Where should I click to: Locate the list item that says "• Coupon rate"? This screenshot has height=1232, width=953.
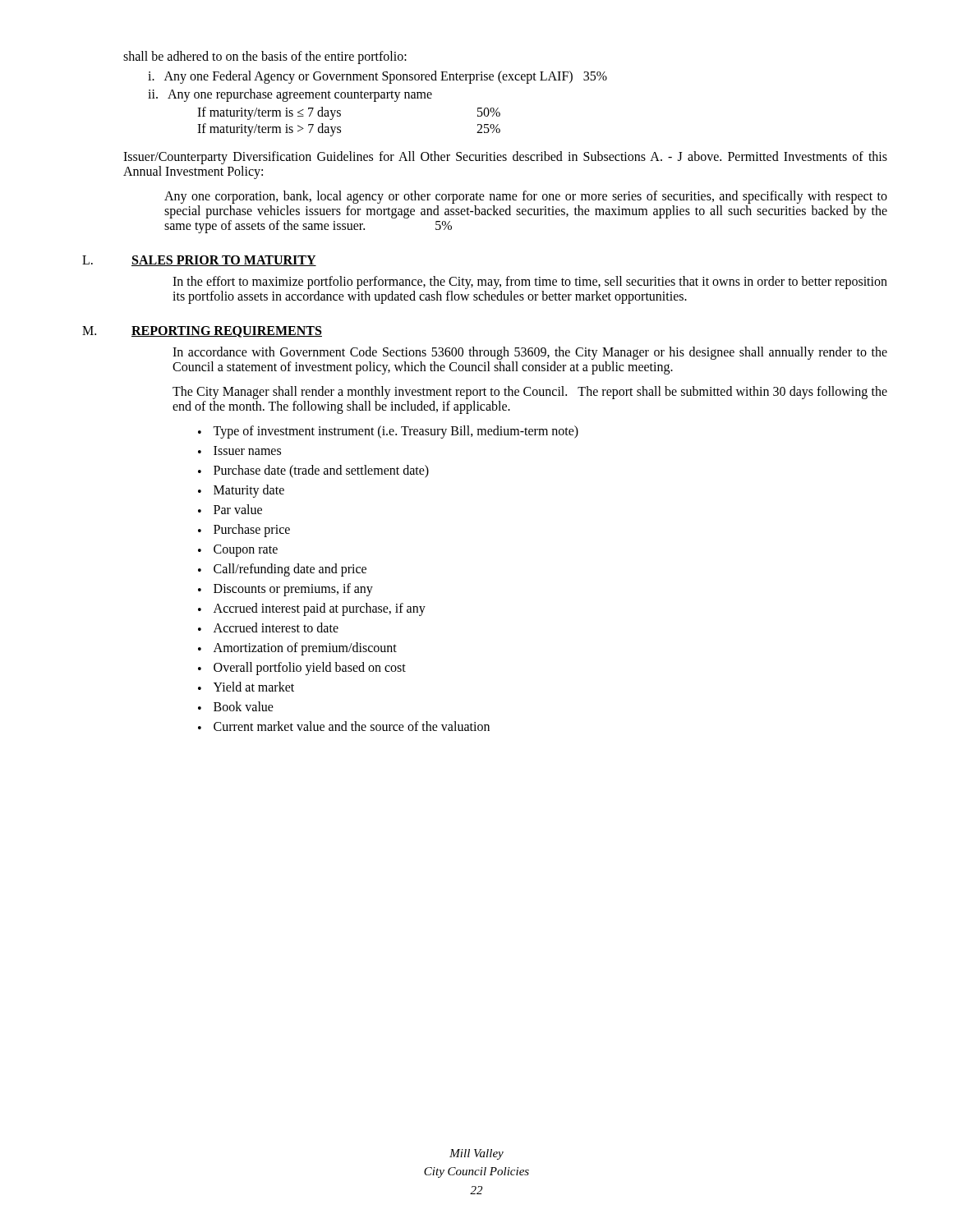coord(238,550)
